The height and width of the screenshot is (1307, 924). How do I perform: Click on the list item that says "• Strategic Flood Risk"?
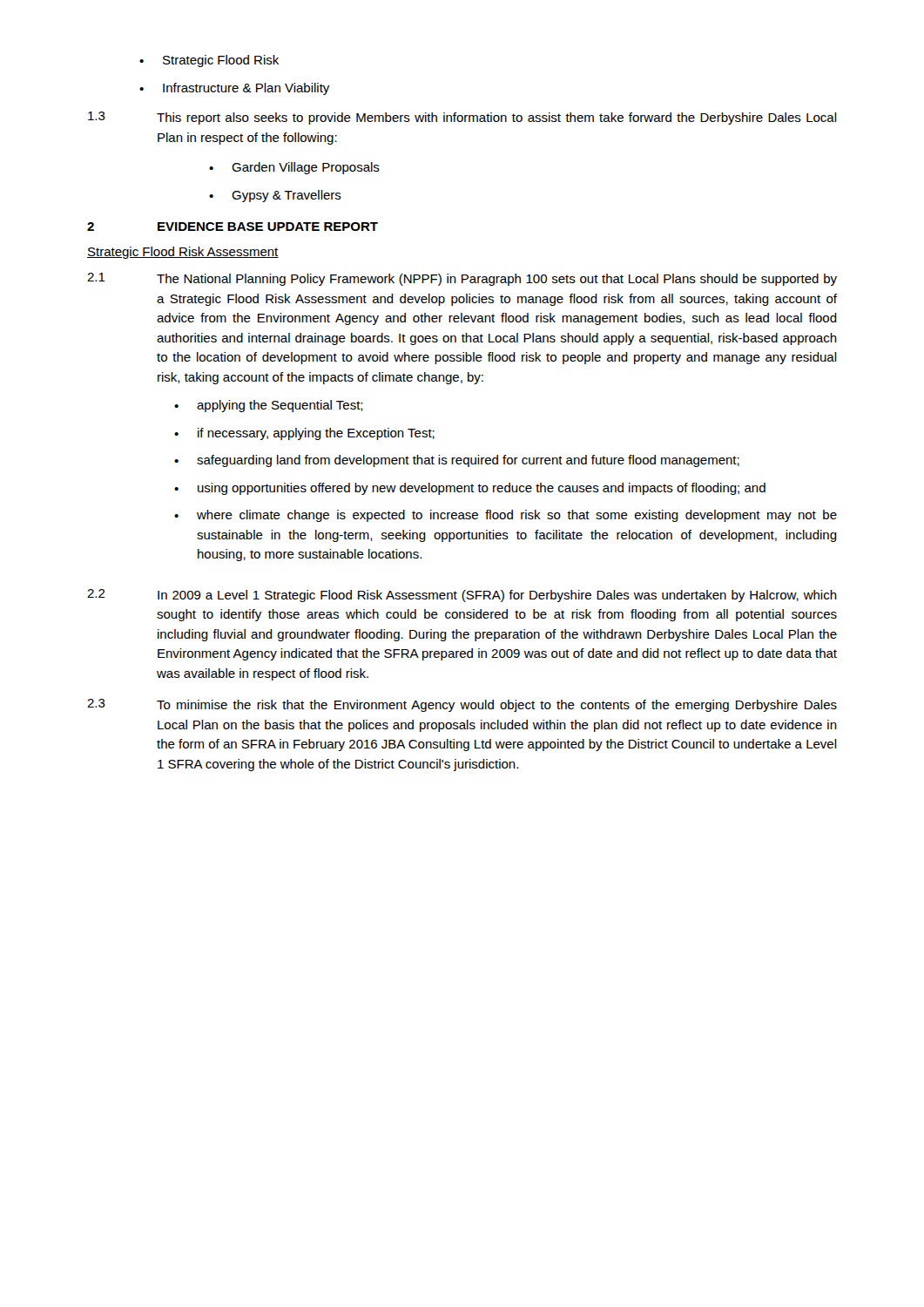[x=209, y=61]
